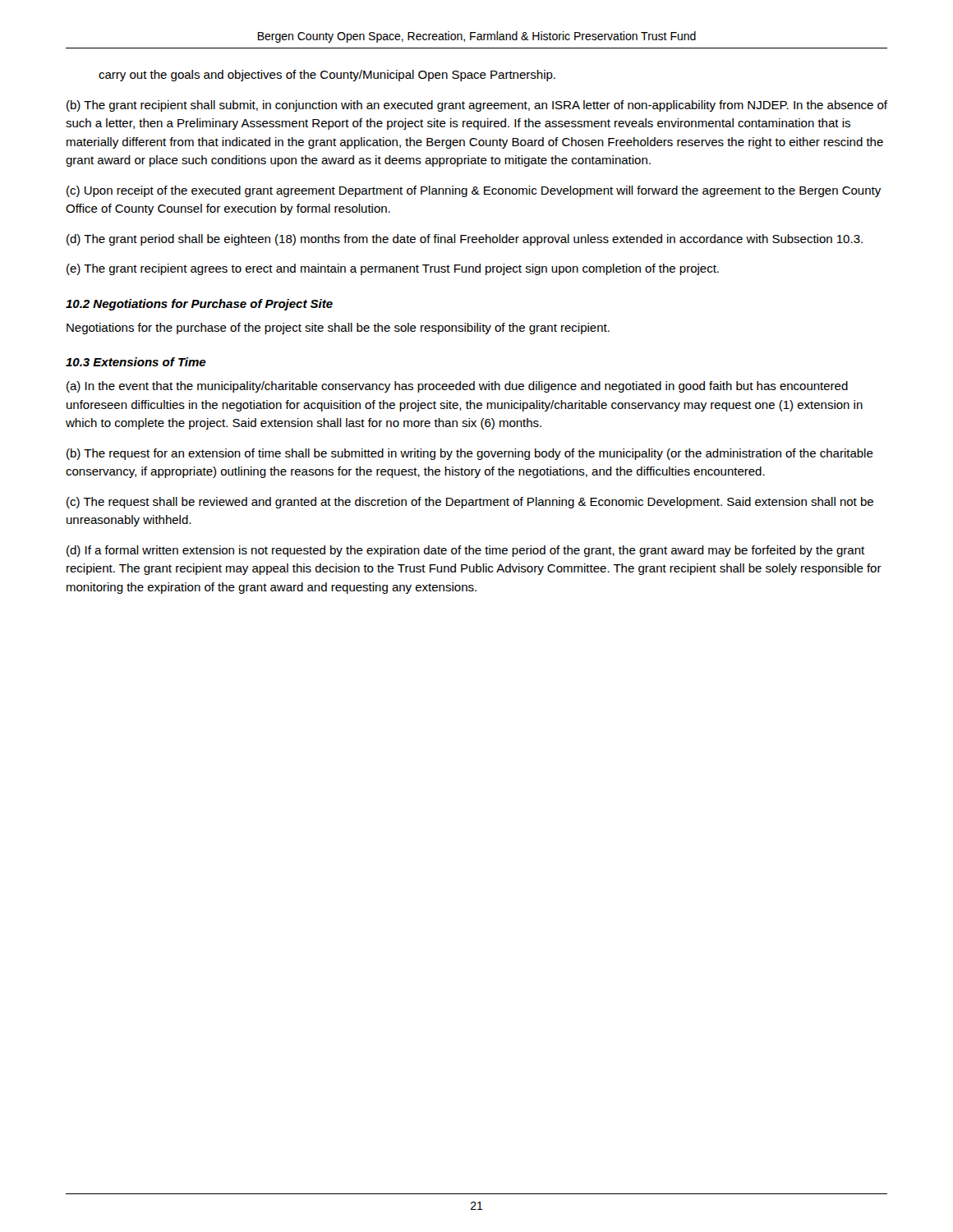Locate the block of text that opens with "(e) The grant recipient agrees to erect and"
Screen dimensions: 1232x953
(x=393, y=268)
